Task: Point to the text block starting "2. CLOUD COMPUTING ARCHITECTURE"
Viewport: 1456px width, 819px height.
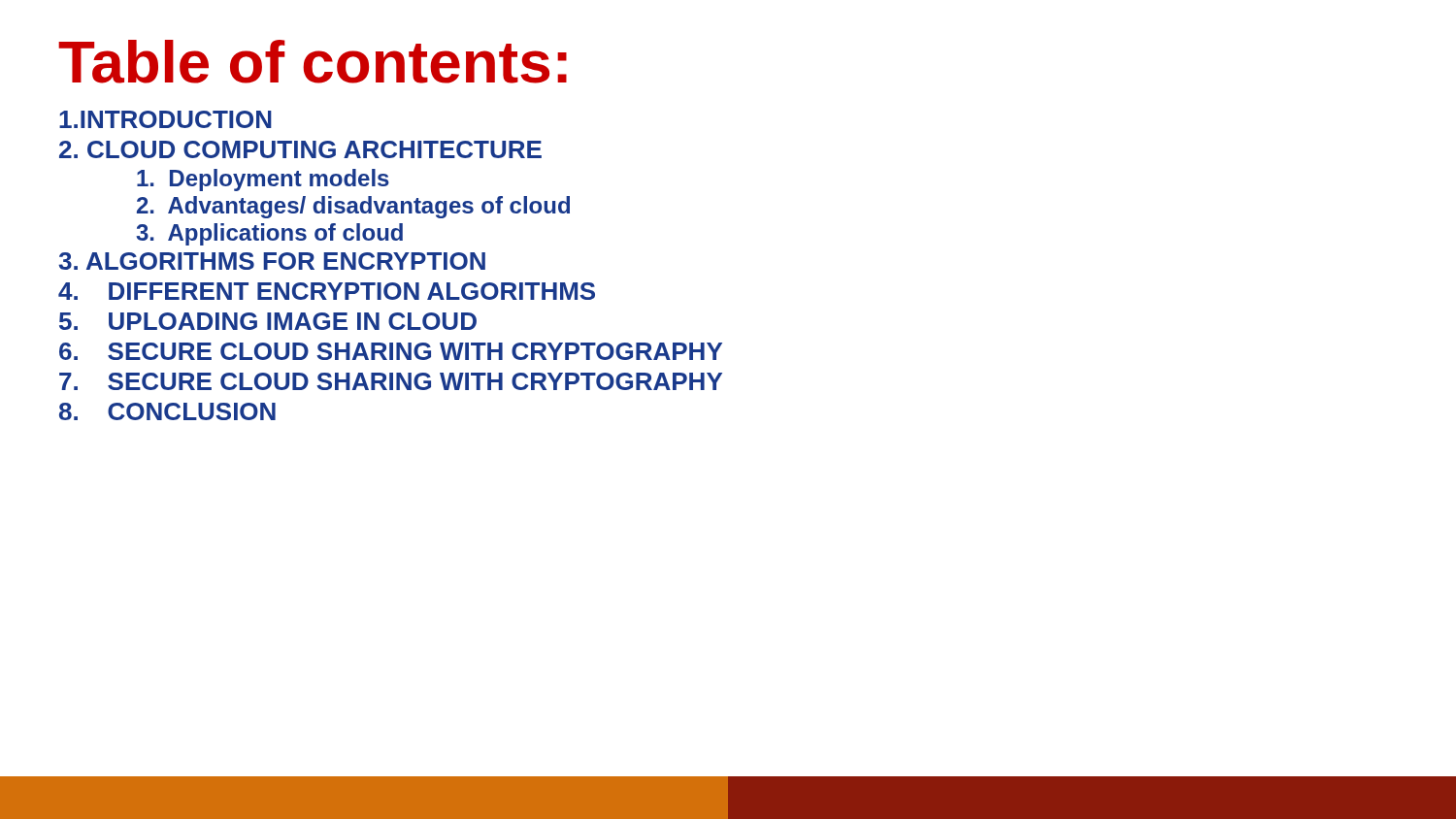Action: pyautogui.click(x=300, y=150)
